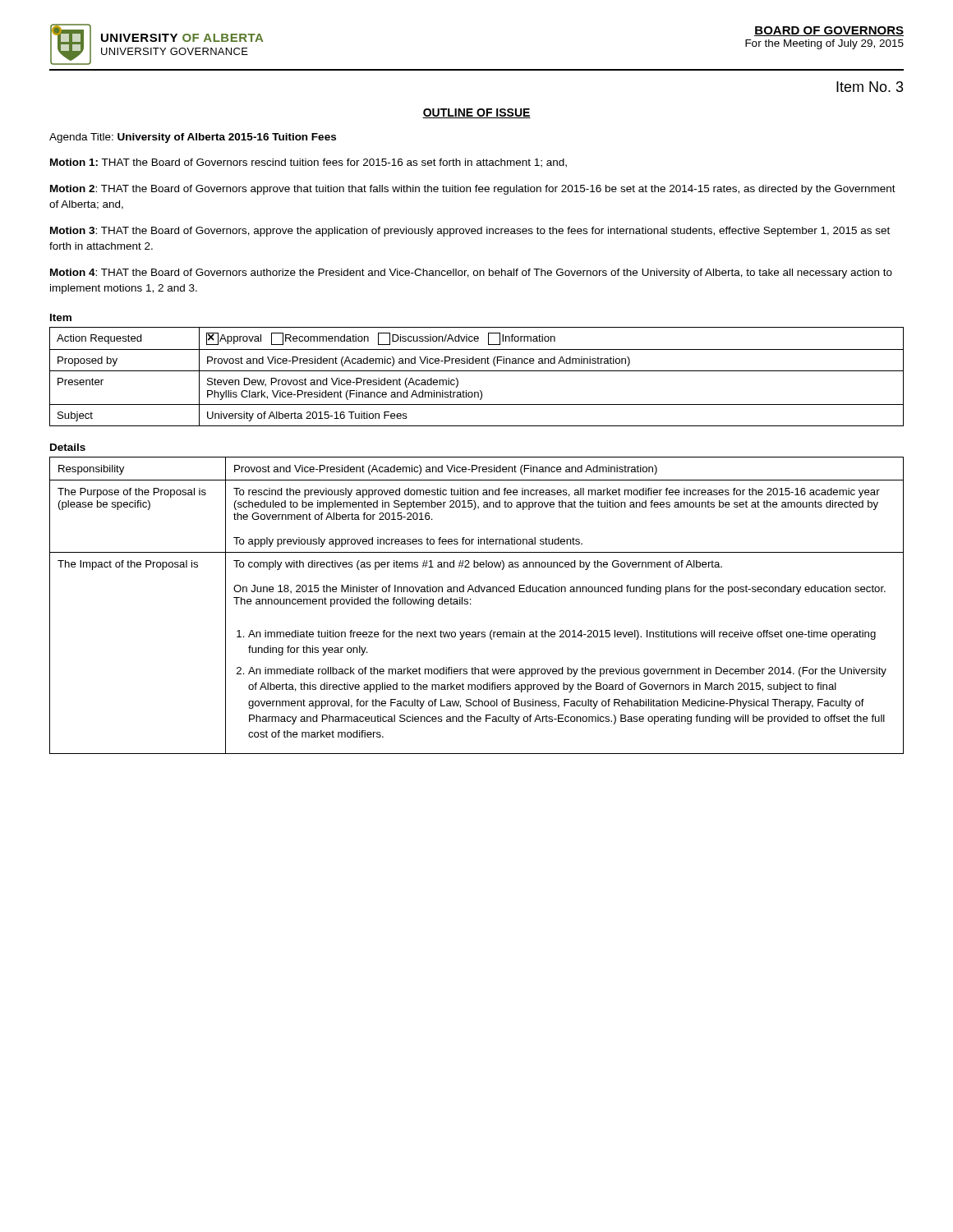Find the text starting "Motion 4: THAT the Board of"

[471, 280]
